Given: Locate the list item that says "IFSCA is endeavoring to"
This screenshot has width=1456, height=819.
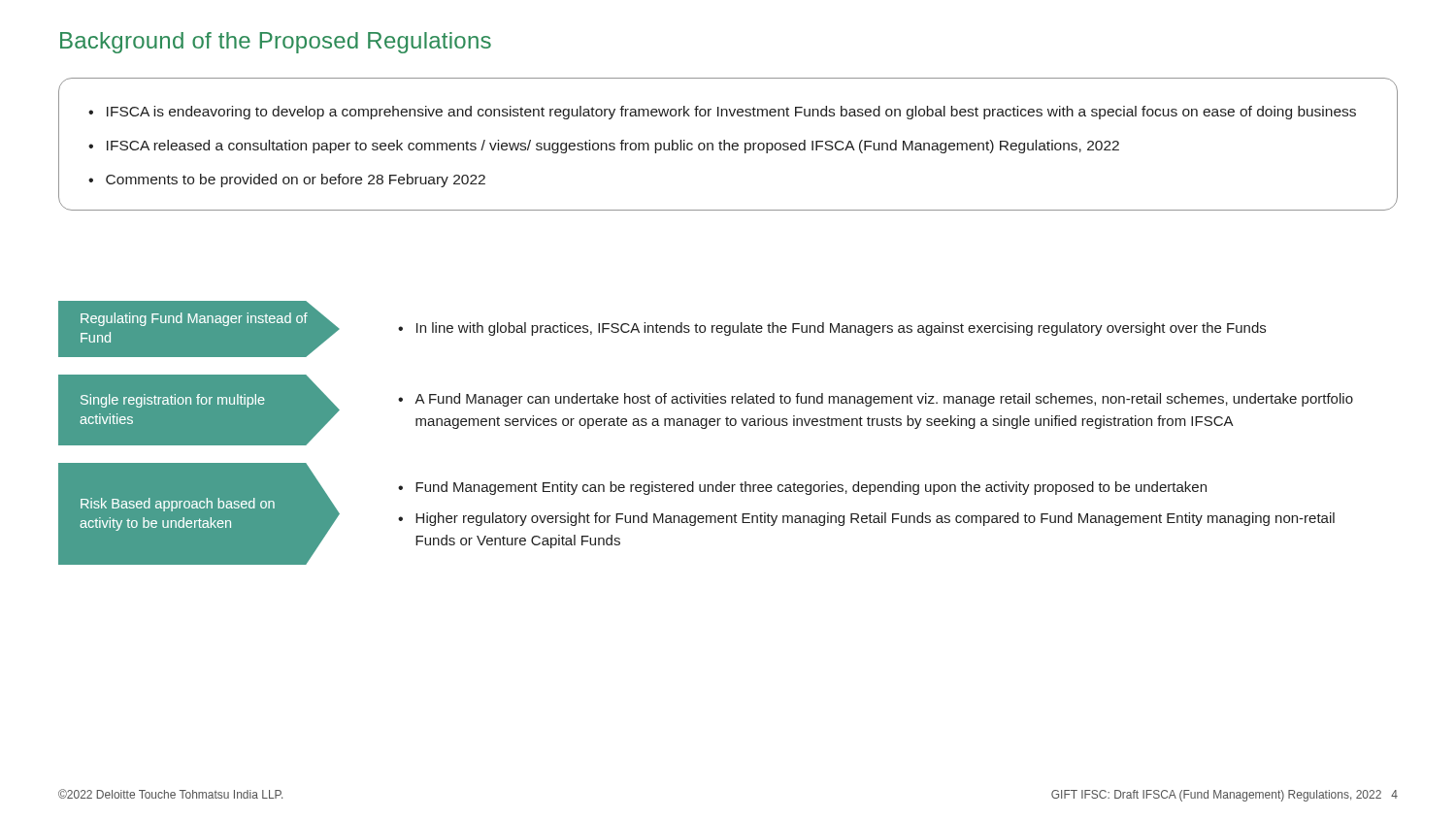Looking at the screenshot, I should click(731, 111).
